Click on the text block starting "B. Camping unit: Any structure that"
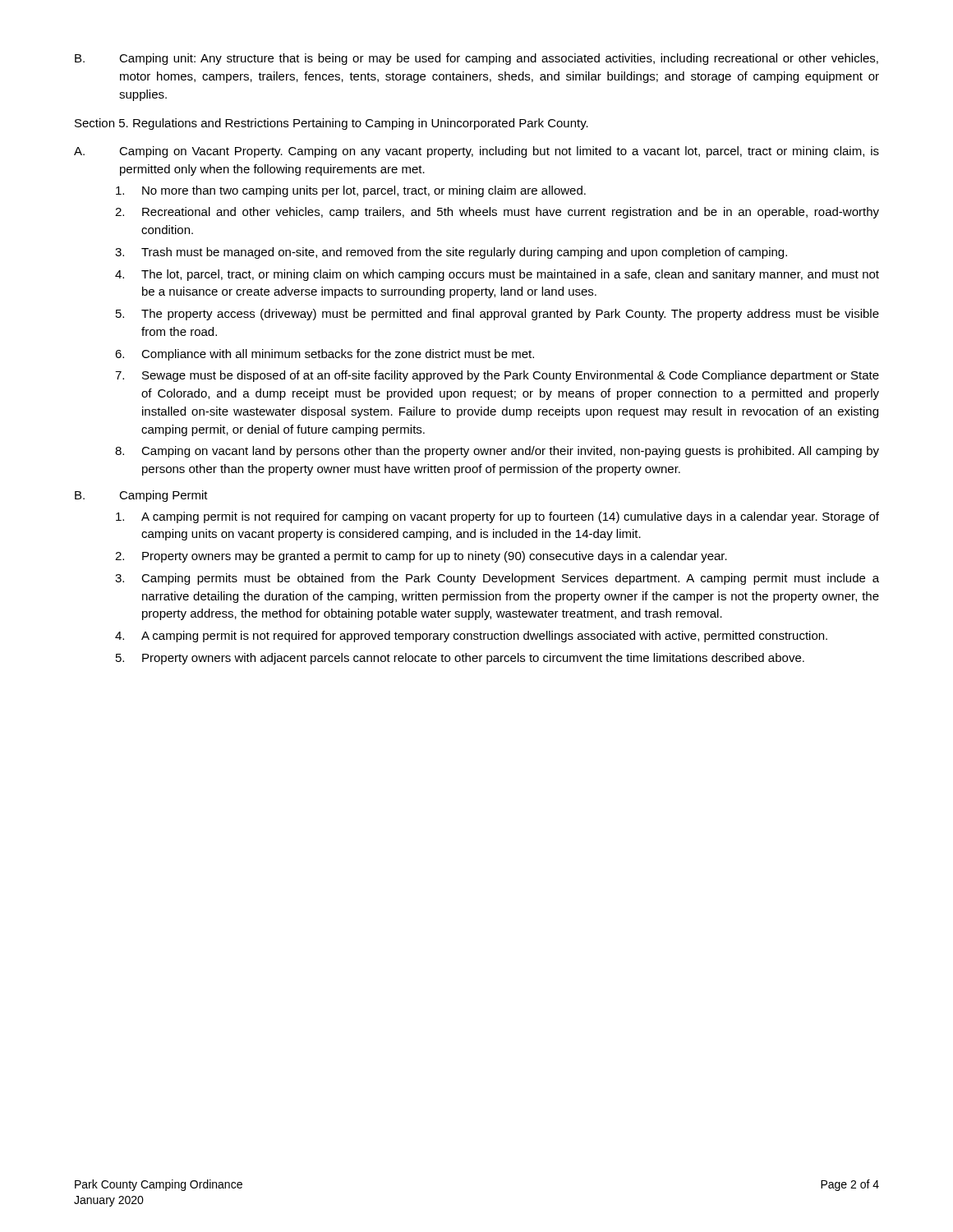 click(476, 76)
